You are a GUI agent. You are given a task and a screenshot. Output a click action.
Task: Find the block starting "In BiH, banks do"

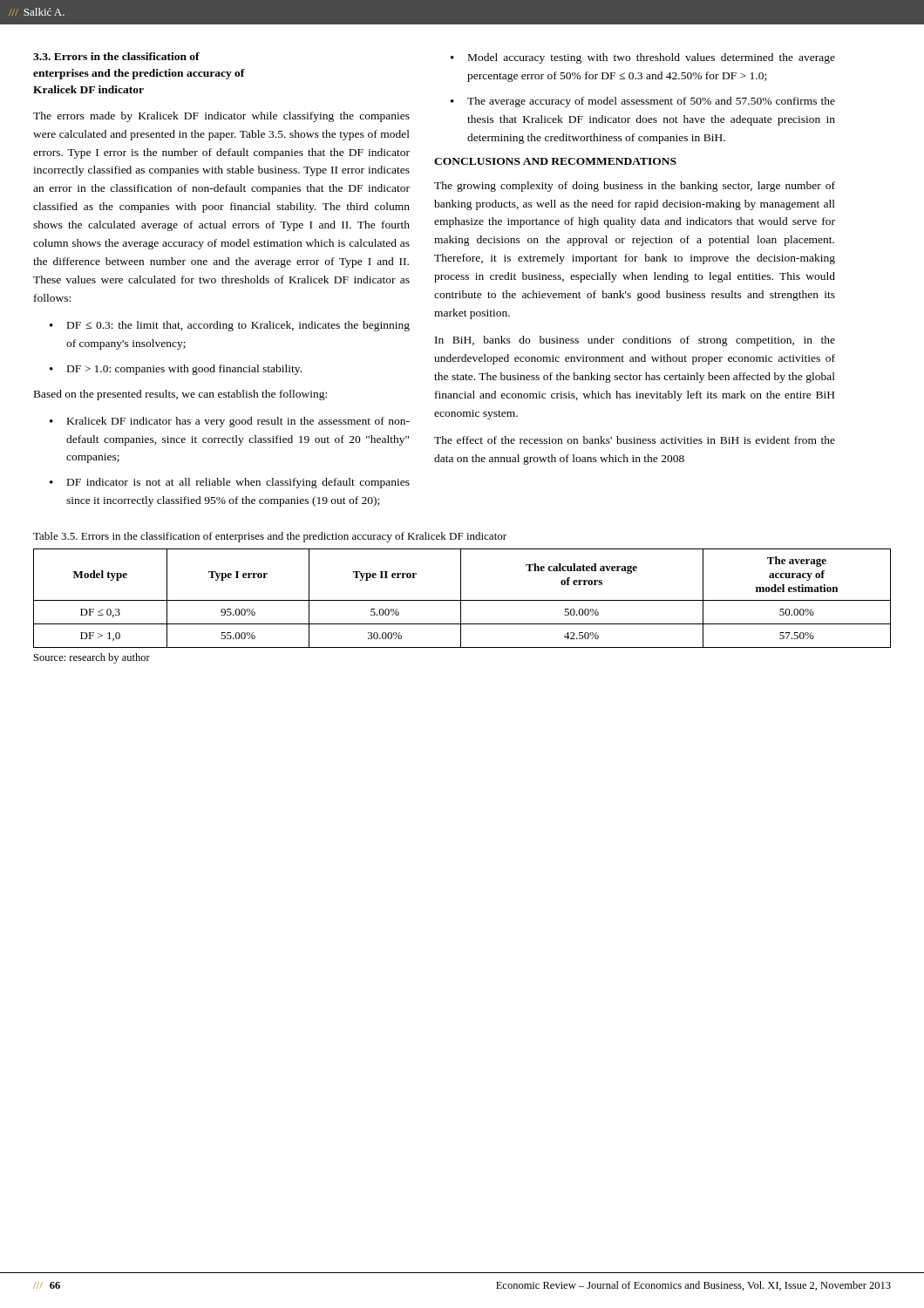pyautogui.click(x=635, y=376)
